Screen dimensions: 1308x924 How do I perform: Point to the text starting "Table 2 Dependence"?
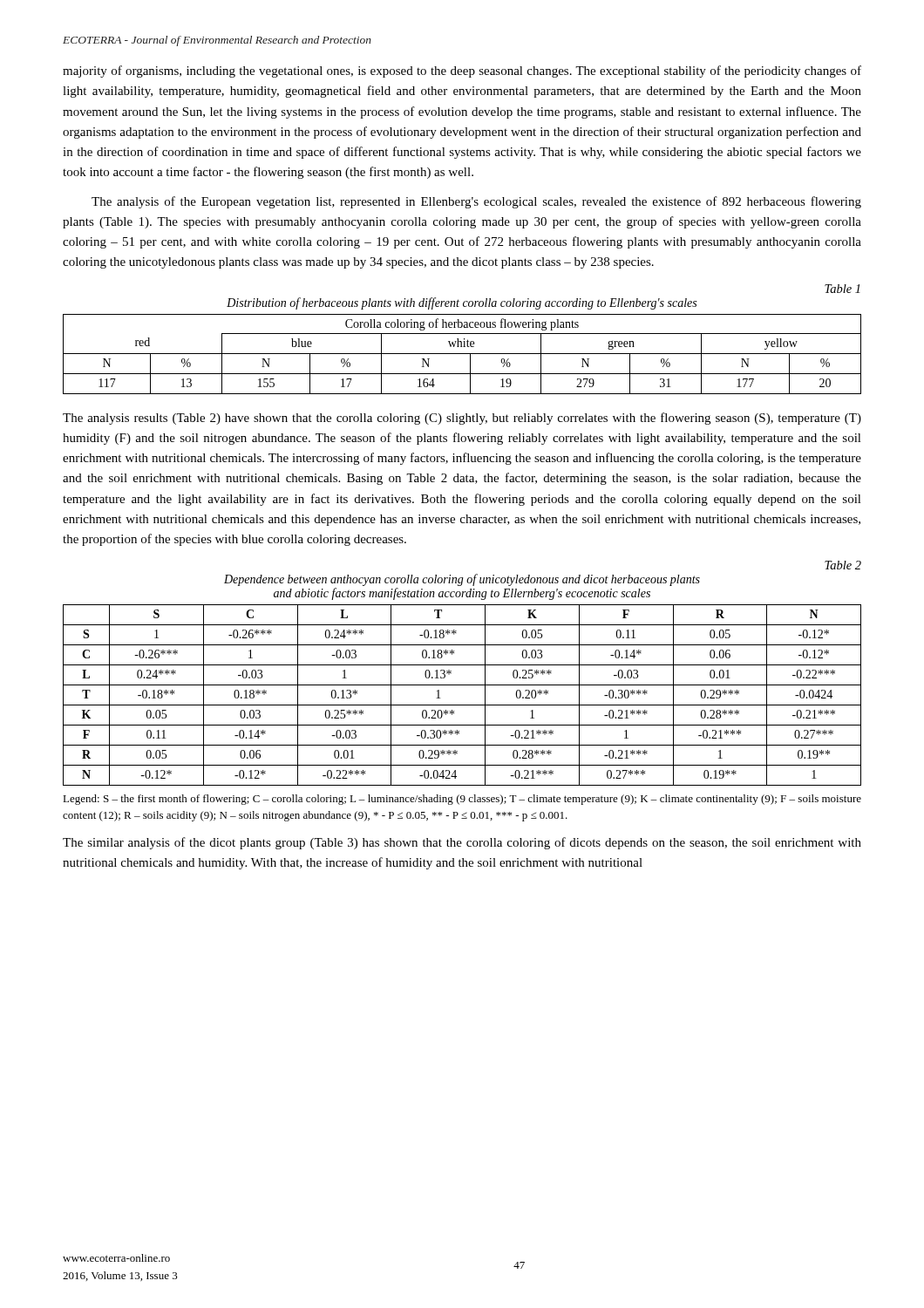[x=462, y=580]
